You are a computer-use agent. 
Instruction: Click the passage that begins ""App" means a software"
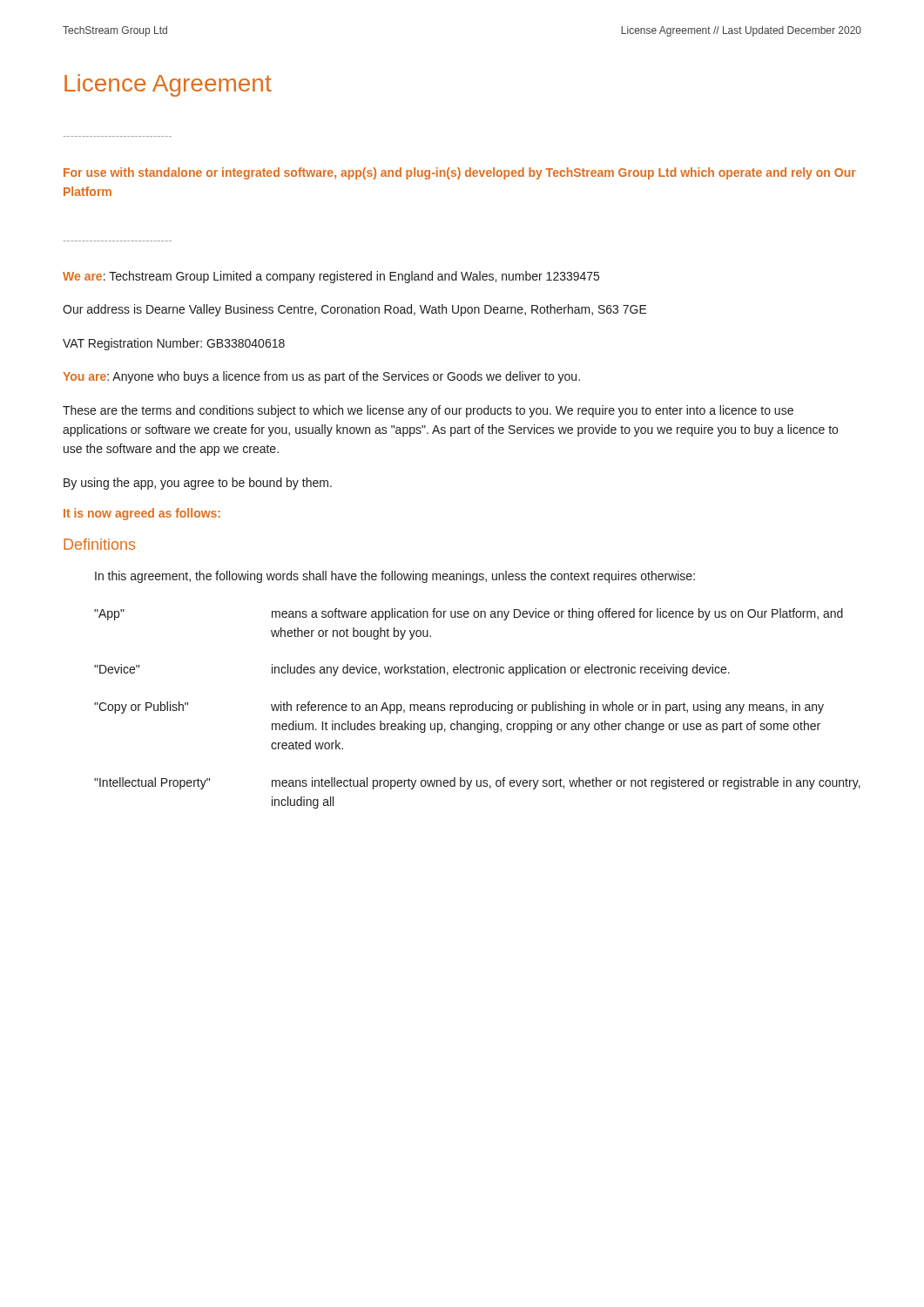(478, 623)
